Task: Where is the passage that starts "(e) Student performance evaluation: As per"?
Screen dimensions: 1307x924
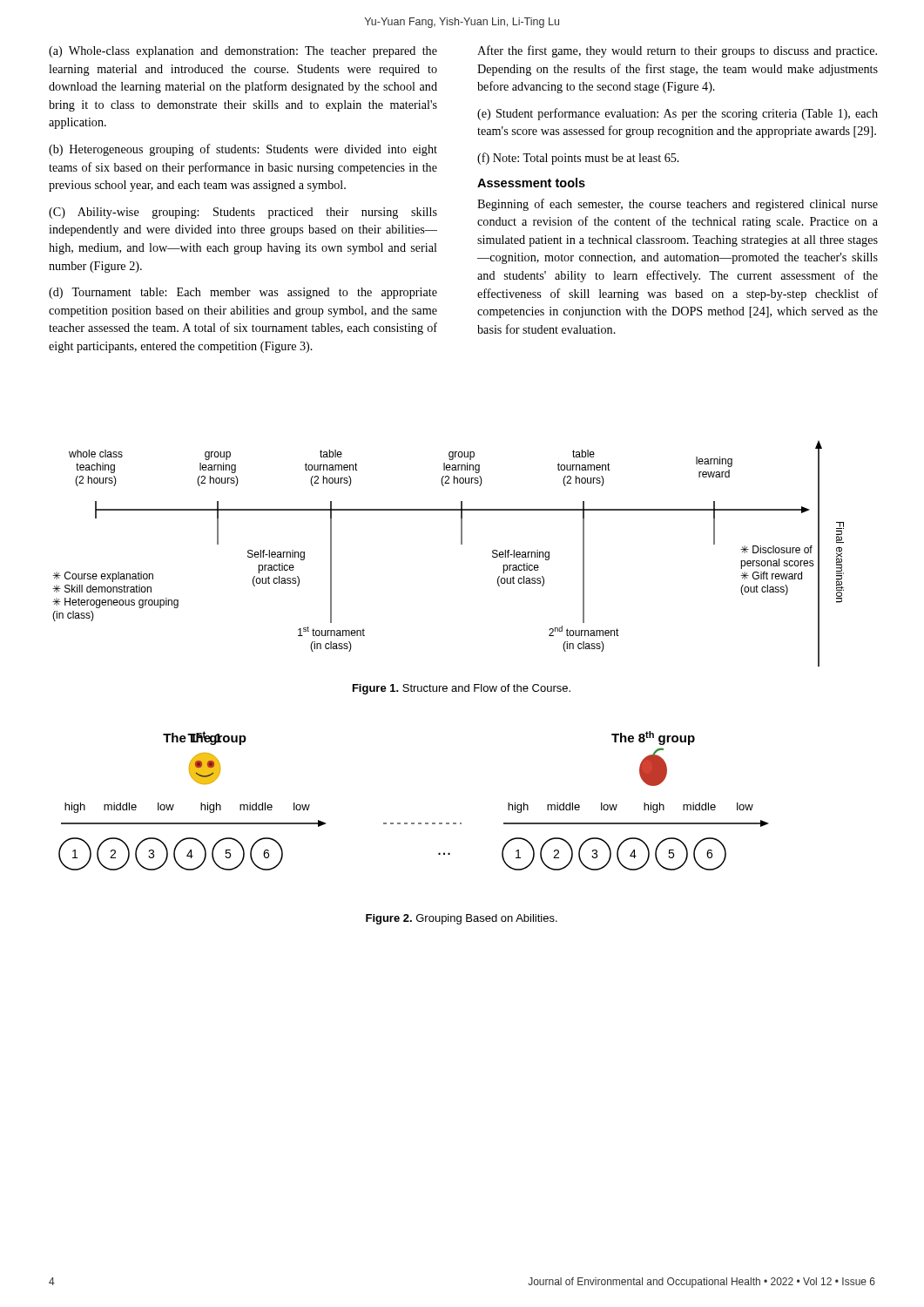Action: (x=678, y=122)
